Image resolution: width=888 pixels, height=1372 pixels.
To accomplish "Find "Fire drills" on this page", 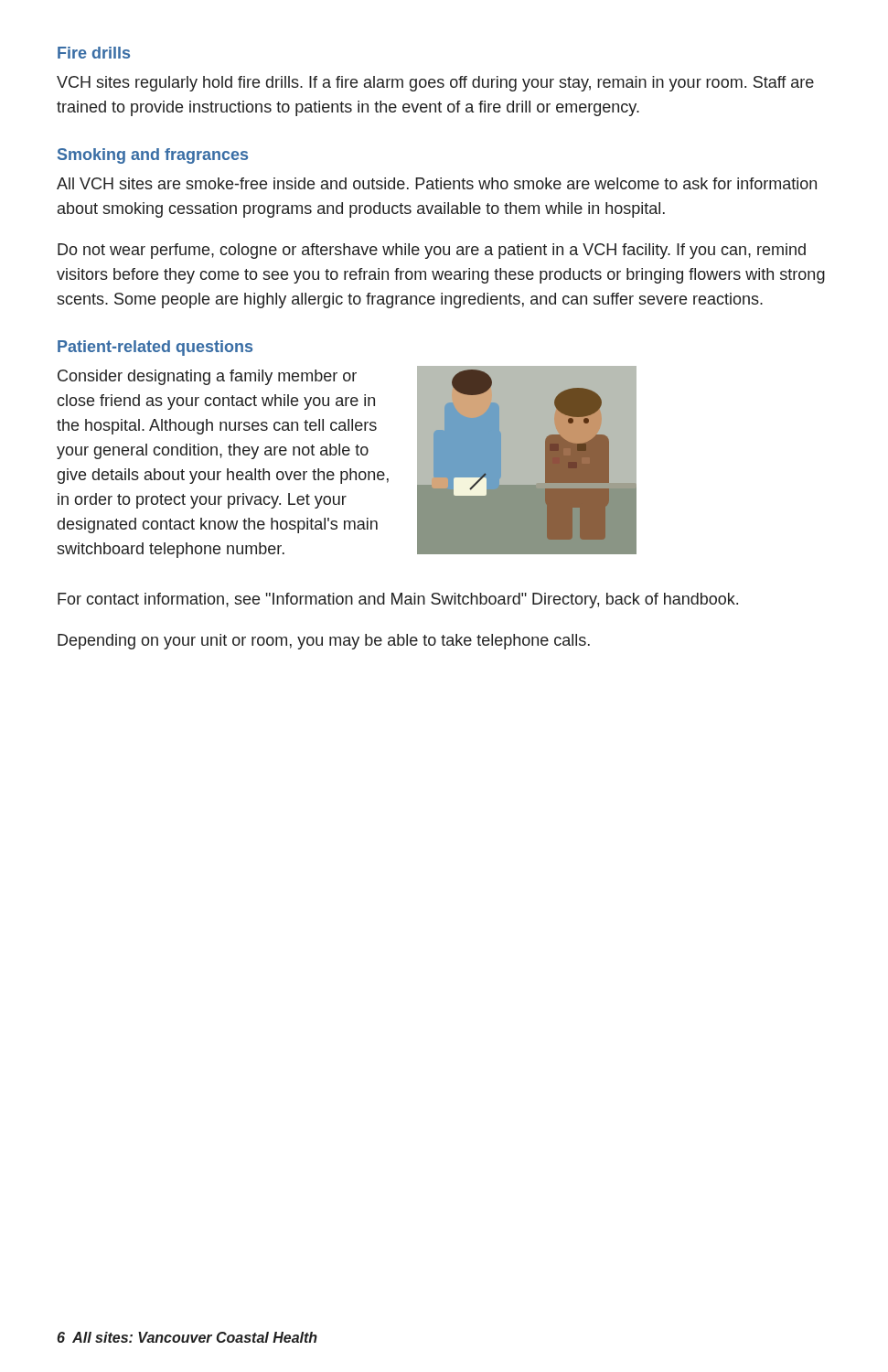I will tap(94, 53).
